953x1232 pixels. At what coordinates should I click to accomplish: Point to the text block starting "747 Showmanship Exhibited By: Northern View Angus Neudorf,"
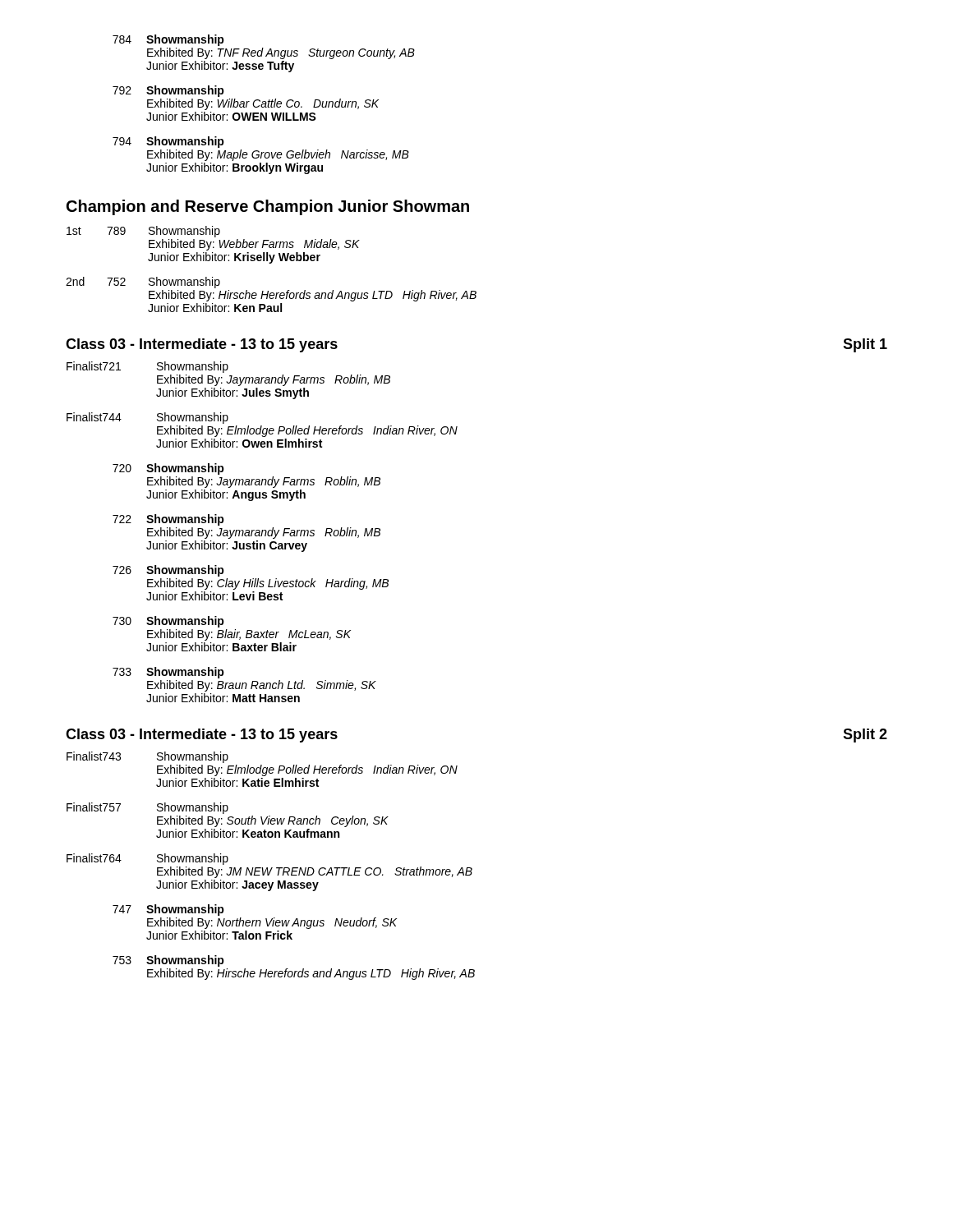click(168, 910)
